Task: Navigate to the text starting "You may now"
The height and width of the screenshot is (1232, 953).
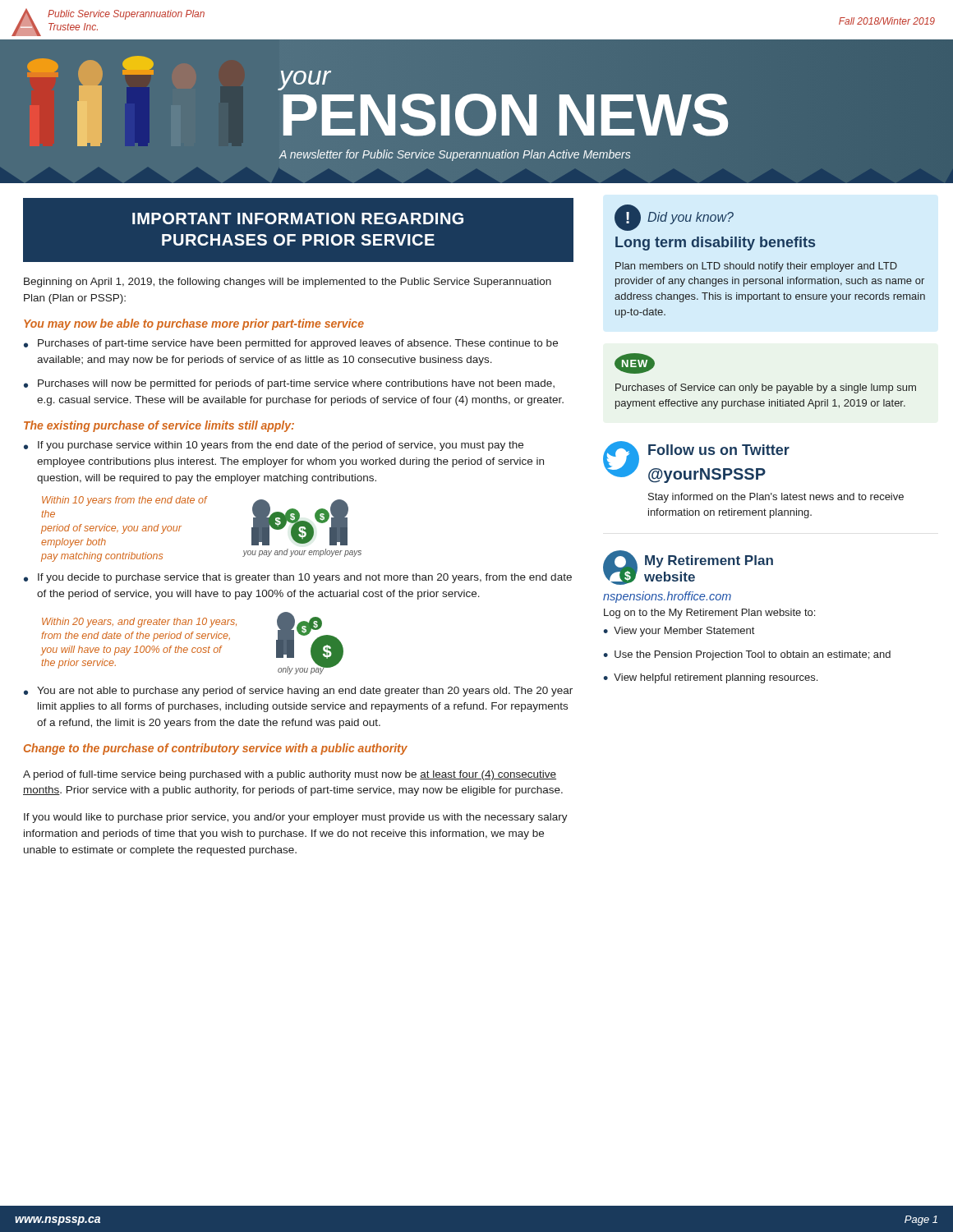Action: tap(298, 324)
